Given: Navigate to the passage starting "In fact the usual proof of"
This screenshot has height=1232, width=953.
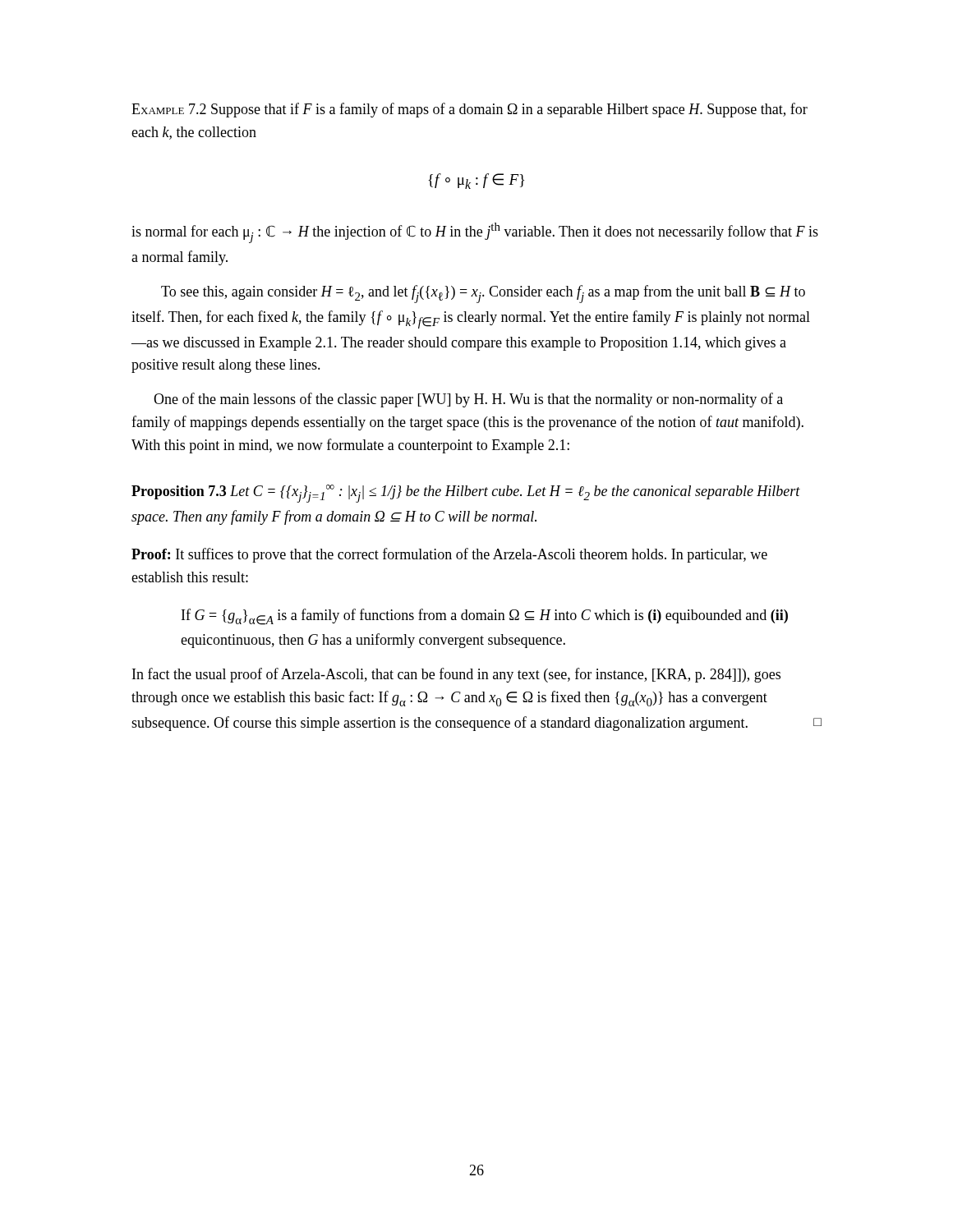Looking at the screenshot, I should click(476, 699).
